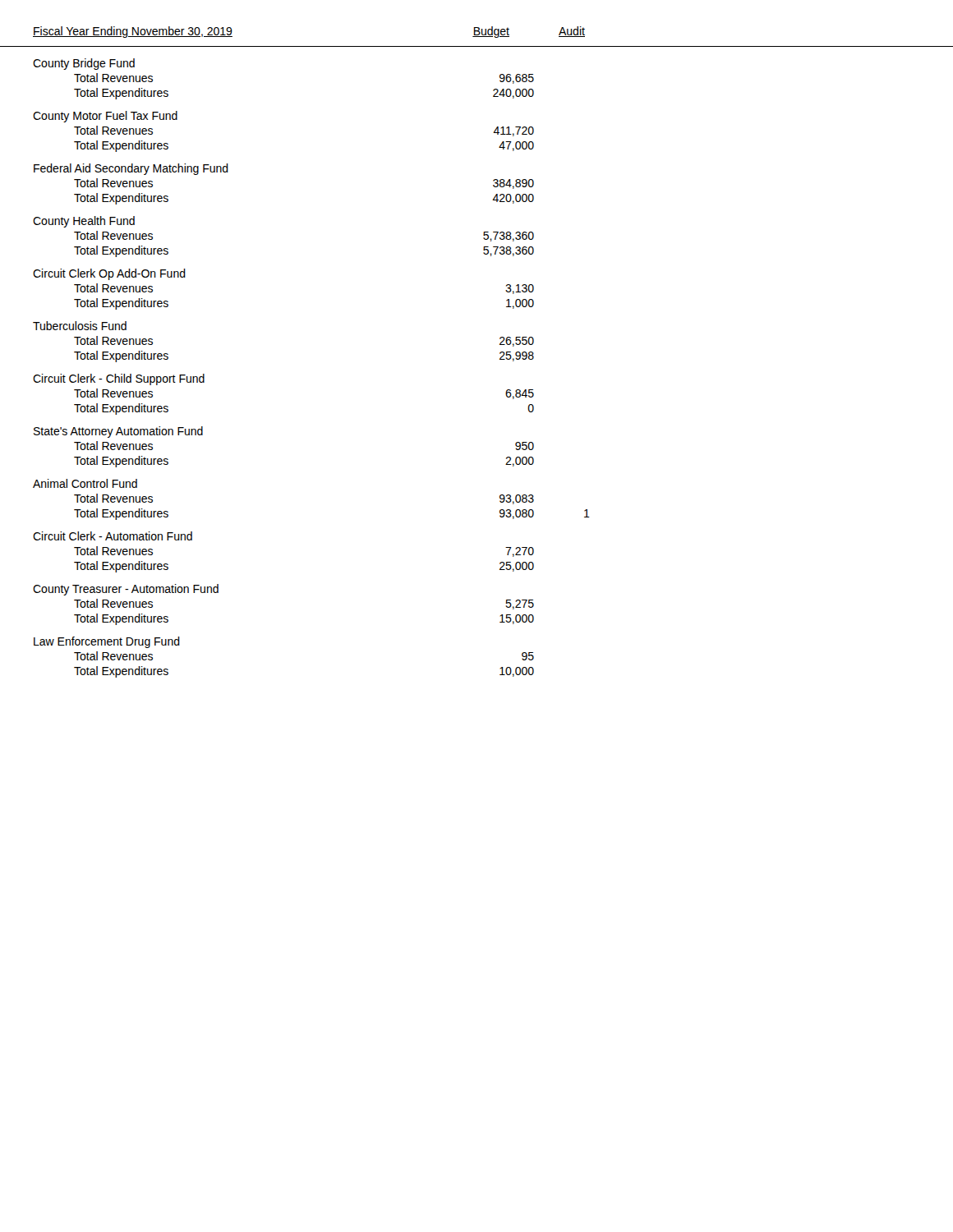
Task: Find "Federal Aid Secondary Matching Fund" on this page
Action: pos(131,168)
